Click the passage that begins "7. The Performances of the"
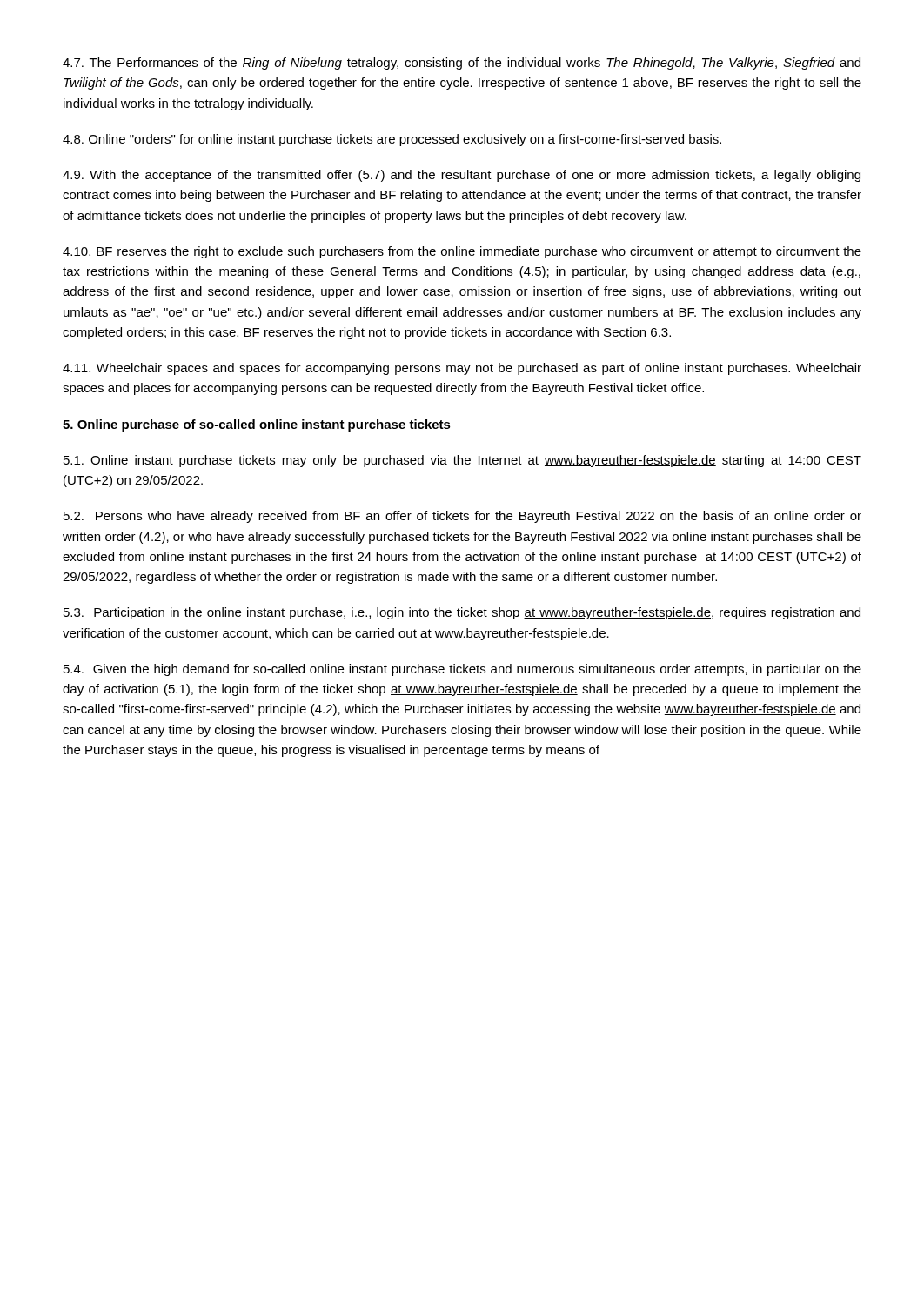924x1305 pixels. click(462, 82)
